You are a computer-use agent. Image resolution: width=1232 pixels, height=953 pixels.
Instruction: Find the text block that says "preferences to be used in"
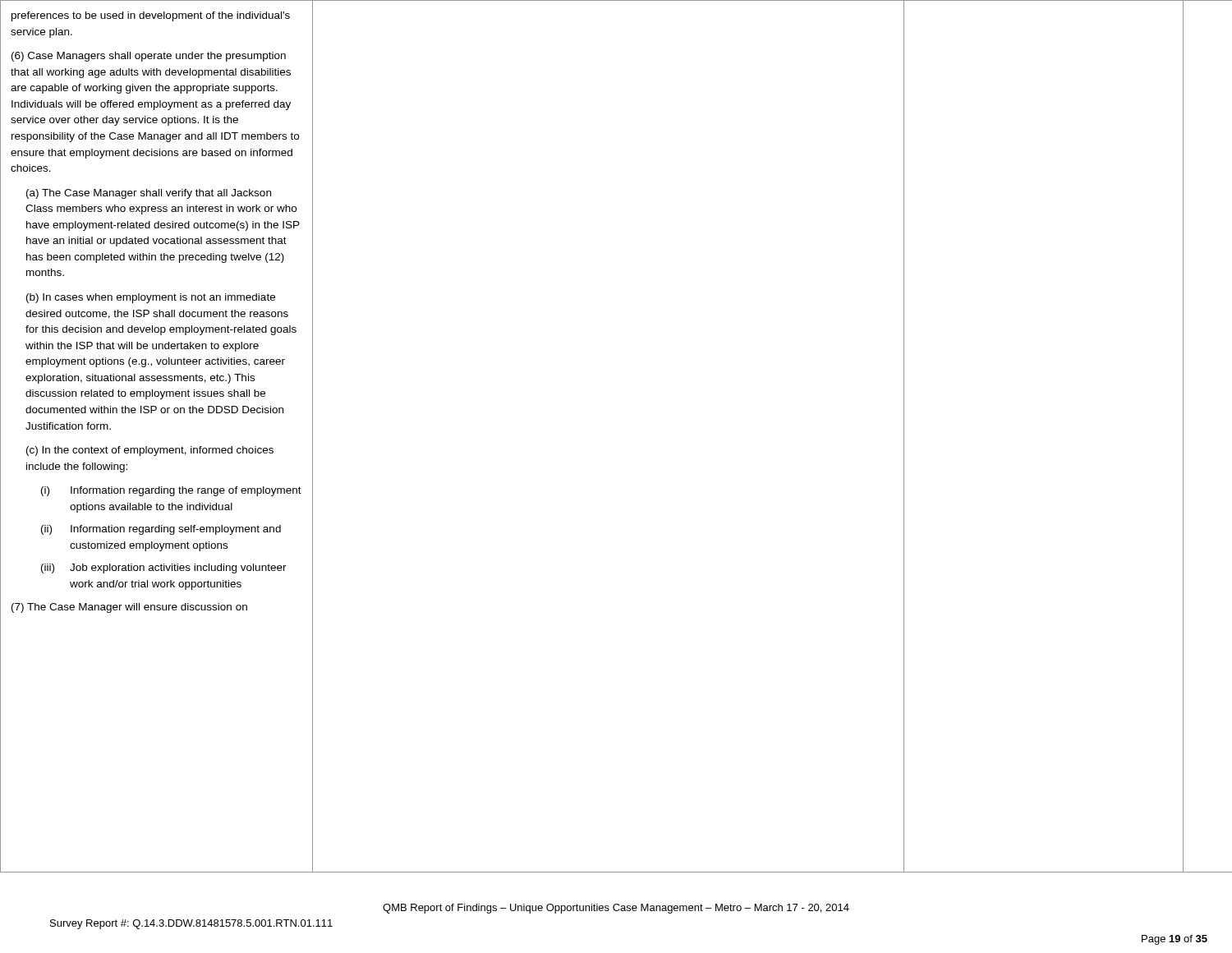(x=150, y=23)
